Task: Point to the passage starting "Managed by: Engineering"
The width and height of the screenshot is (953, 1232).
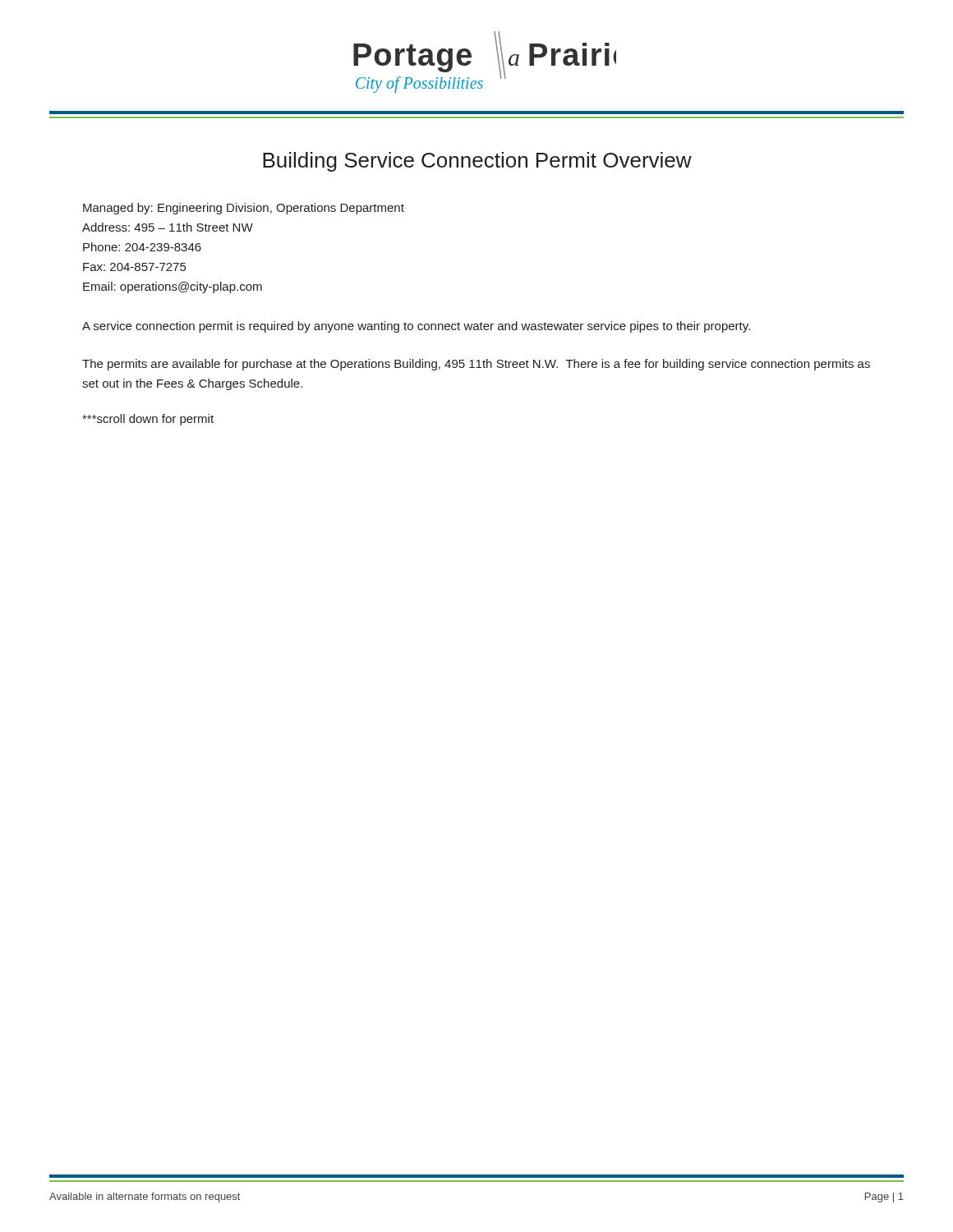Action: coord(244,209)
